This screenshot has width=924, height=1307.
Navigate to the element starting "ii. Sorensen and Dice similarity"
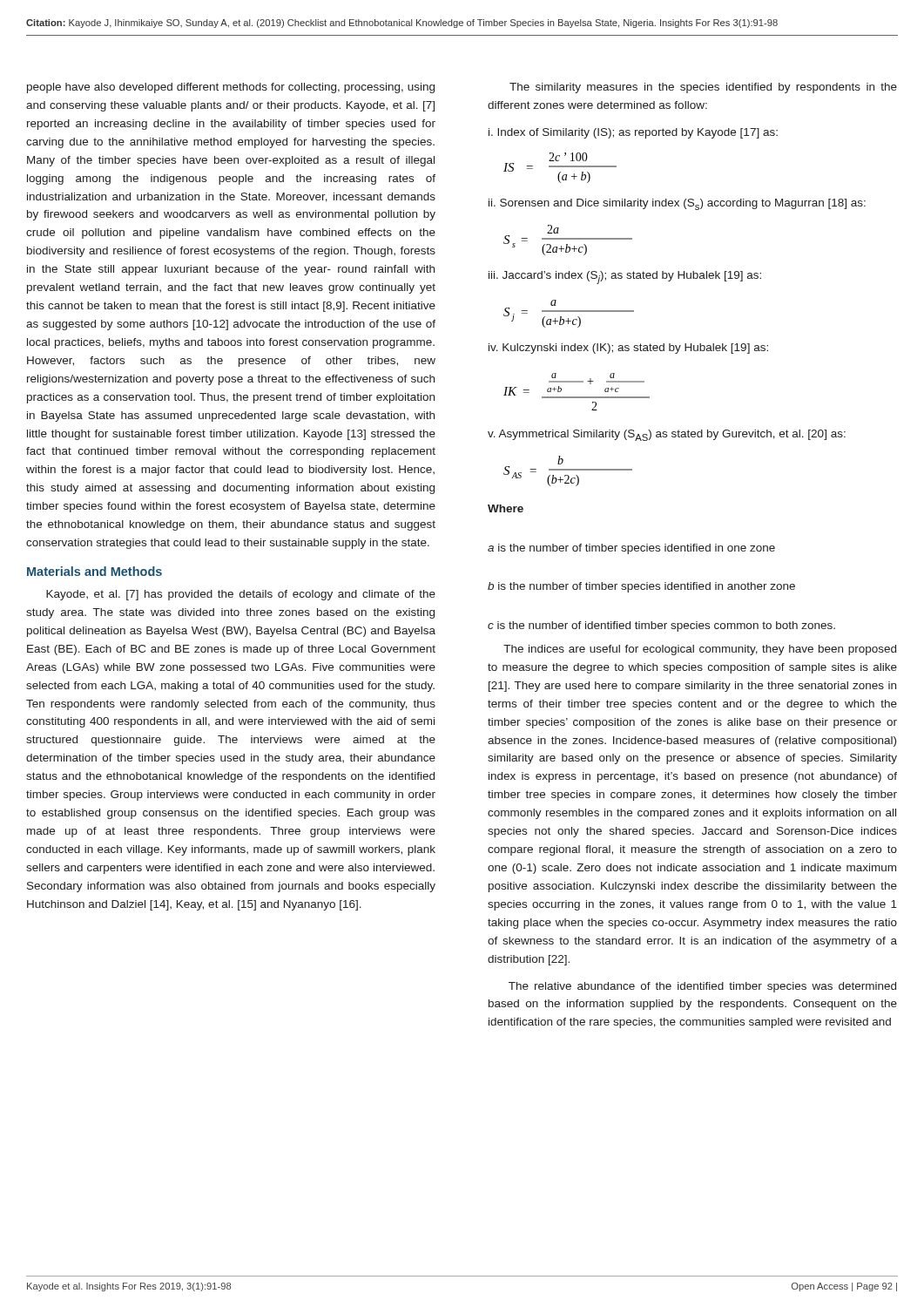tap(677, 203)
